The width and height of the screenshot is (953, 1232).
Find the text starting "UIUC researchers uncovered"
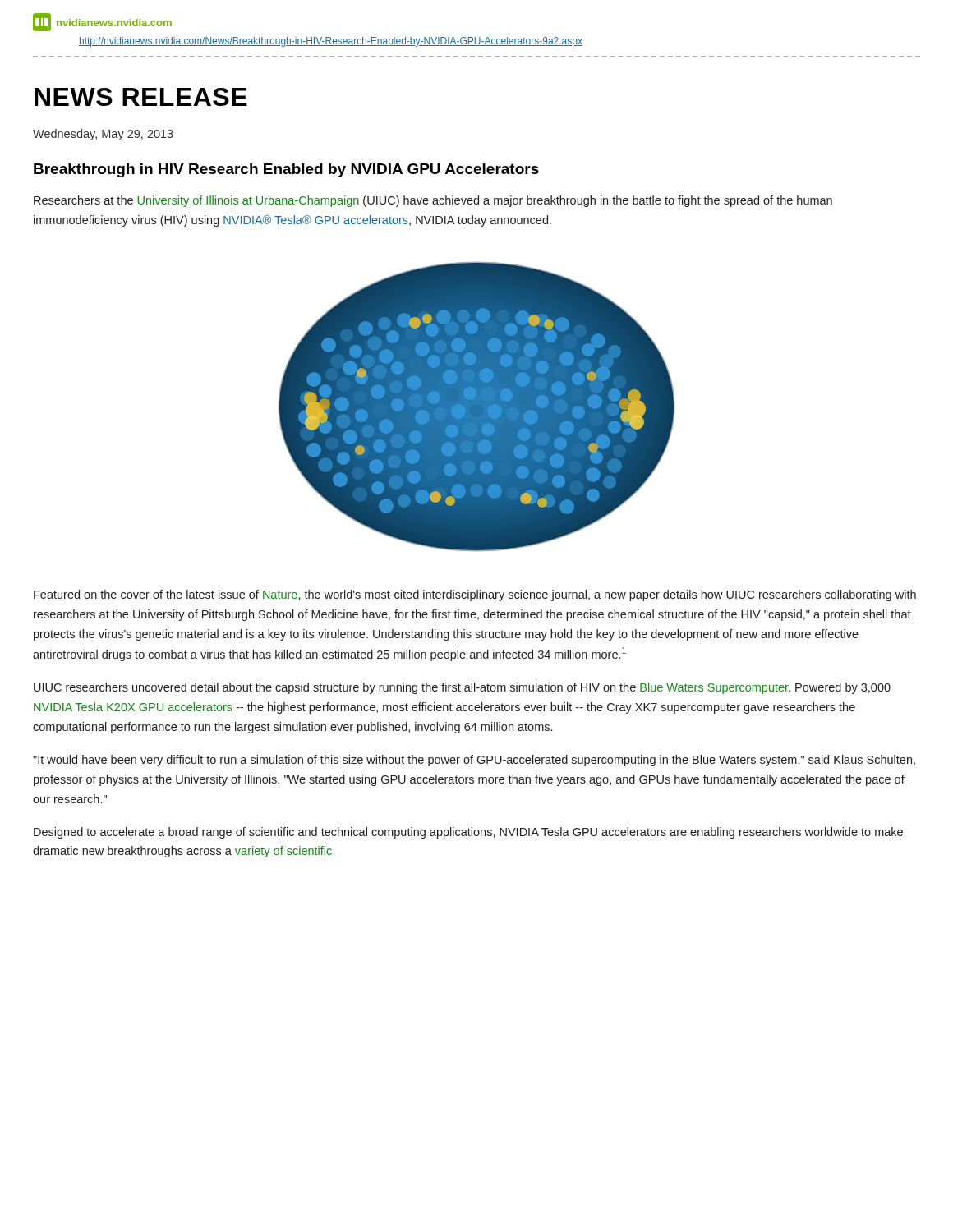pos(462,707)
